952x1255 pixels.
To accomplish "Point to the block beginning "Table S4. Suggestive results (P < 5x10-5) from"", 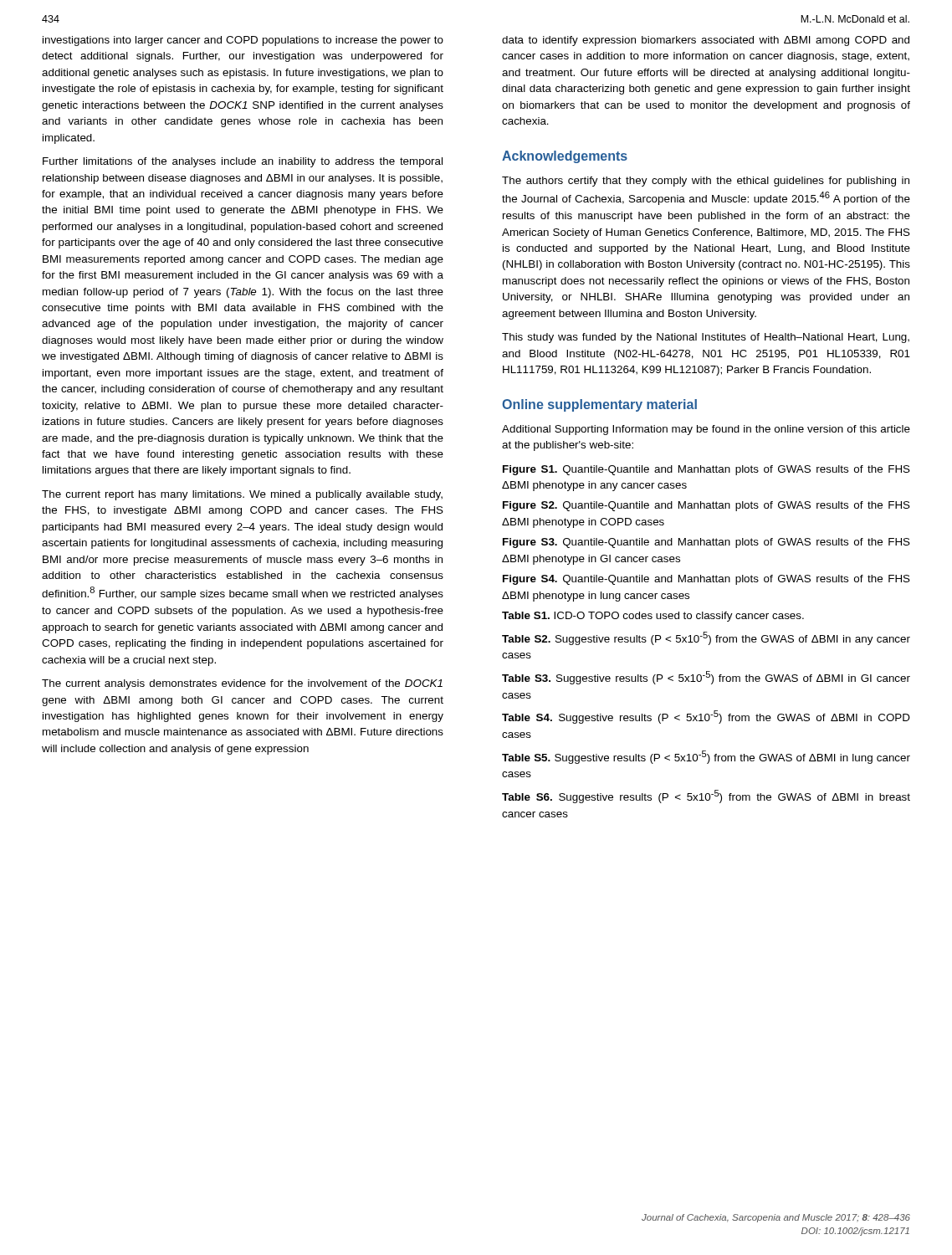I will (x=706, y=725).
